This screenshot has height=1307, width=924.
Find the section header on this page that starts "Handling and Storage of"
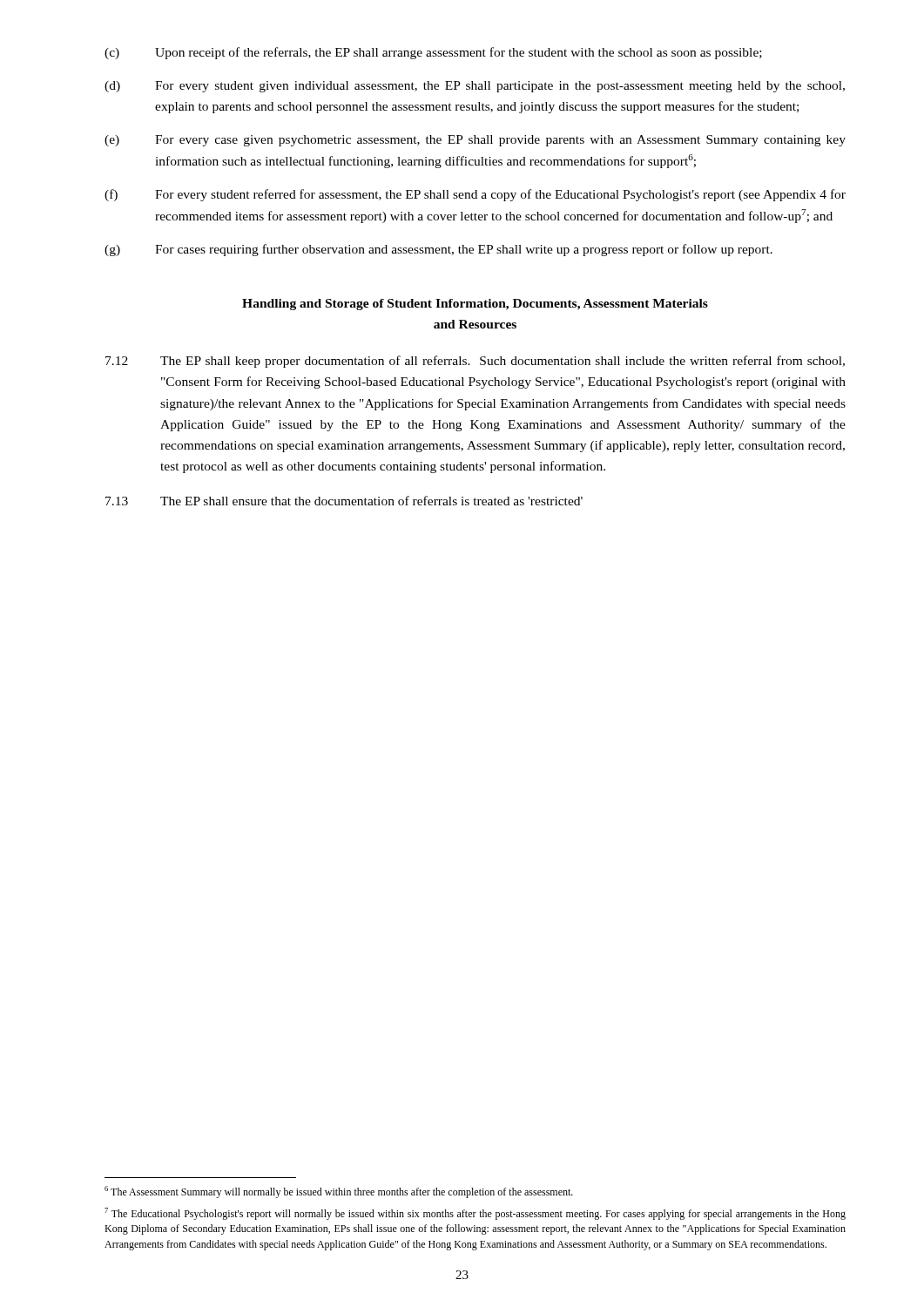(475, 314)
